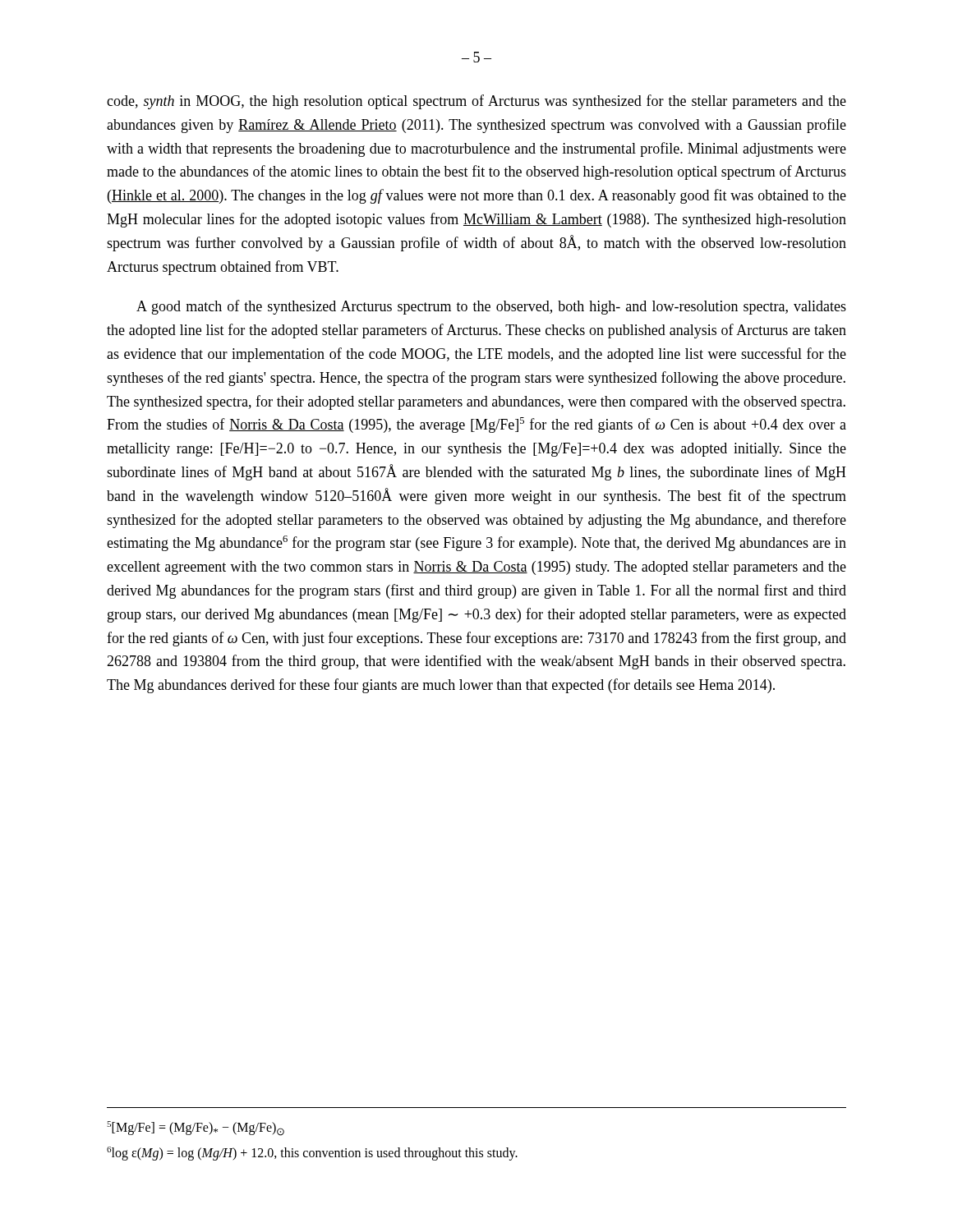
Task: Locate the text "5[Mg/Fe] = (Mg/Fe)* − (Mg/Fe)⊙"
Action: [x=196, y=1128]
